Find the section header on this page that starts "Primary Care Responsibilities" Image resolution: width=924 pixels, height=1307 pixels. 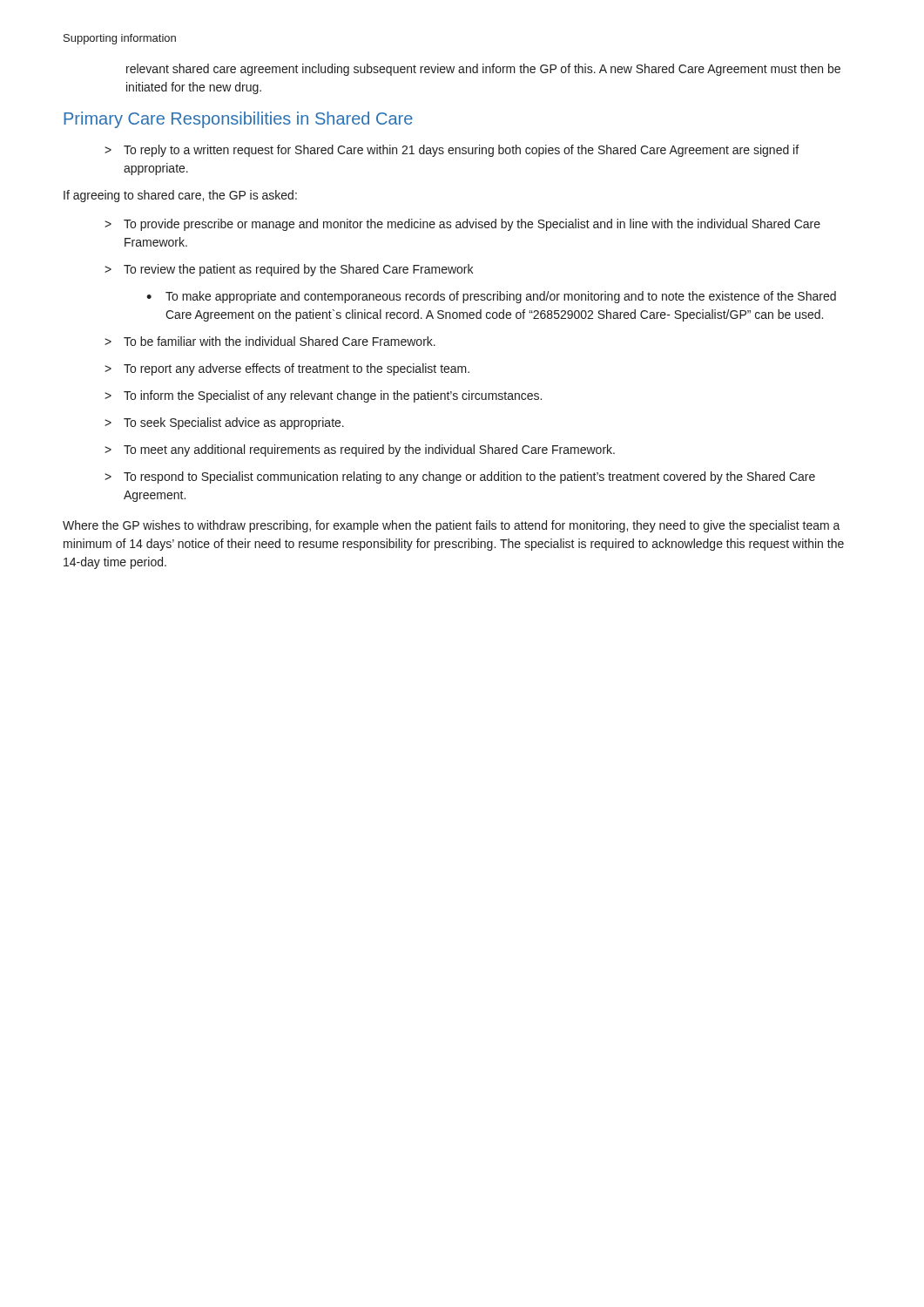pos(238,118)
